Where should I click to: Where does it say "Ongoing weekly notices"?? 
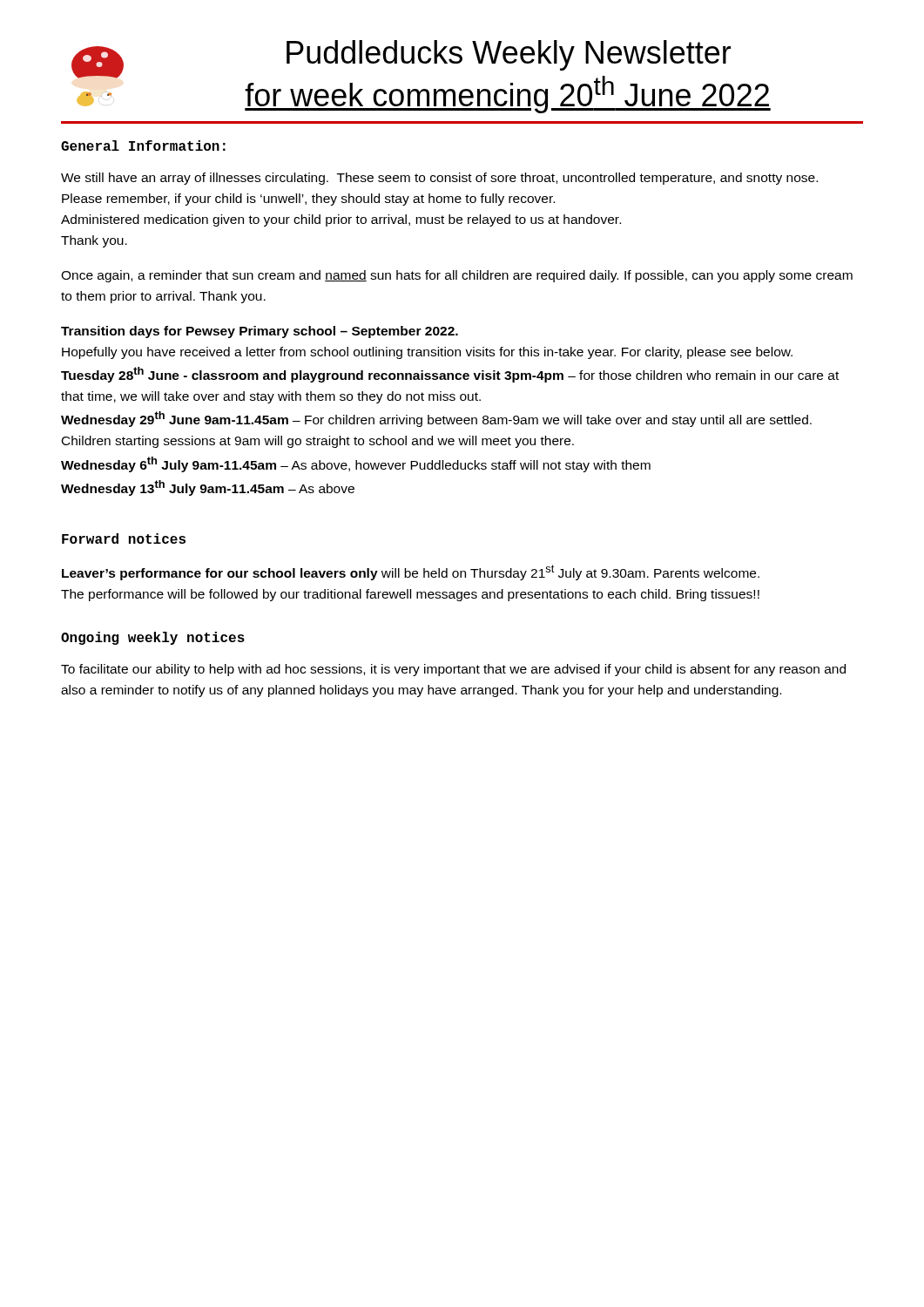153,639
